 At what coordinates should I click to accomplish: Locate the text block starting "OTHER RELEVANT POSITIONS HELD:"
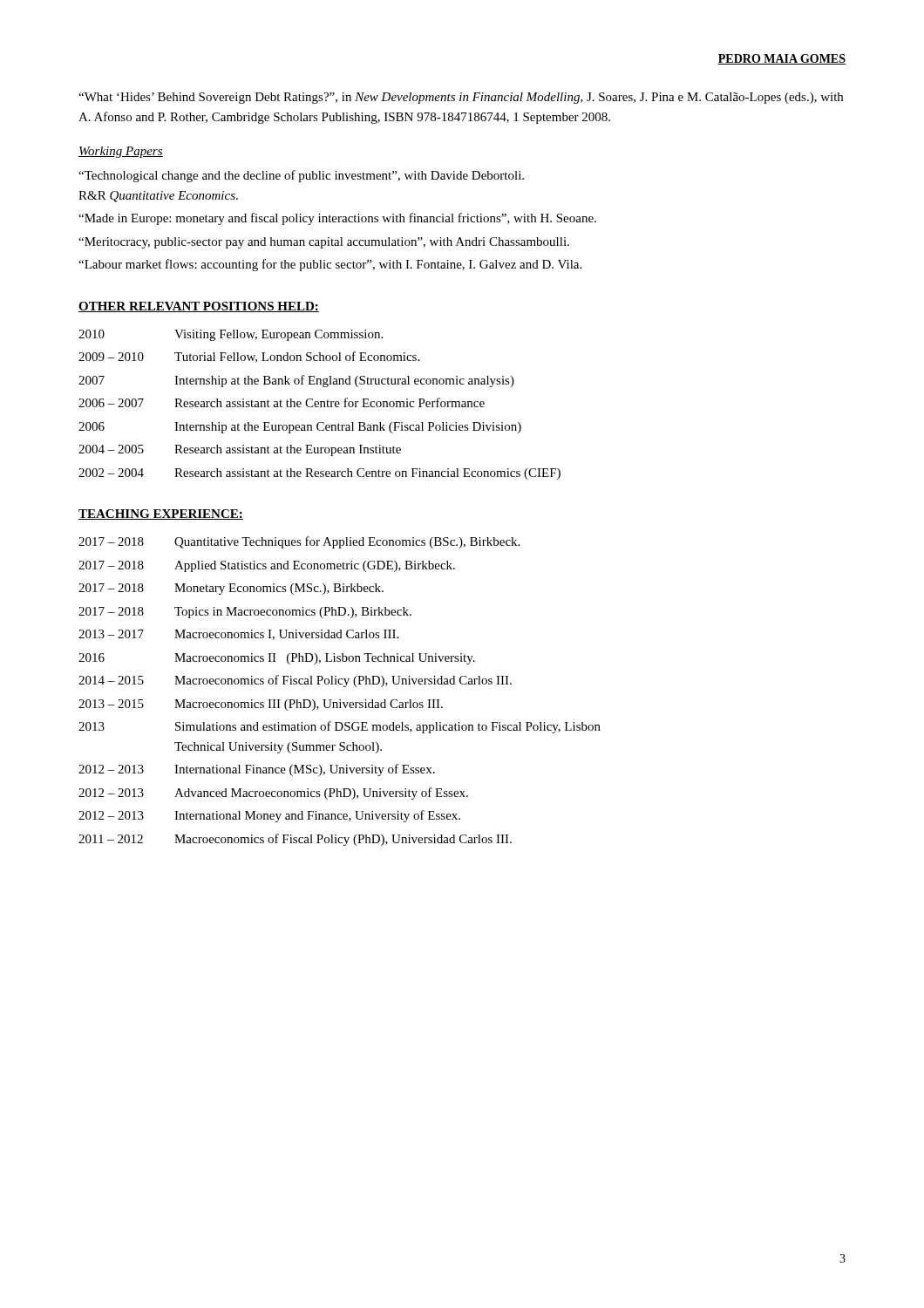[199, 306]
